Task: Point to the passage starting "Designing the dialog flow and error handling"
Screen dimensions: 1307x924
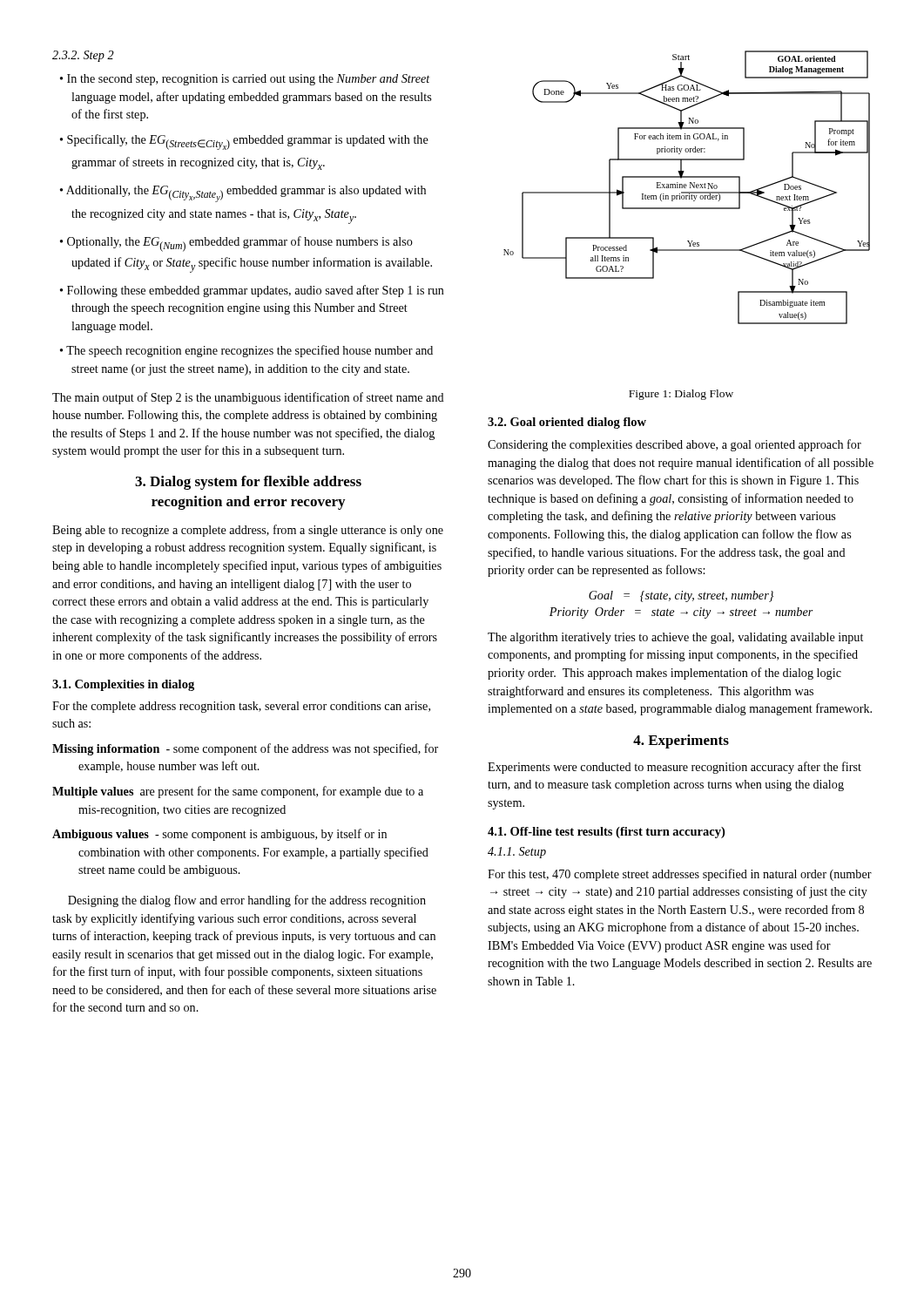Action: (x=244, y=954)
